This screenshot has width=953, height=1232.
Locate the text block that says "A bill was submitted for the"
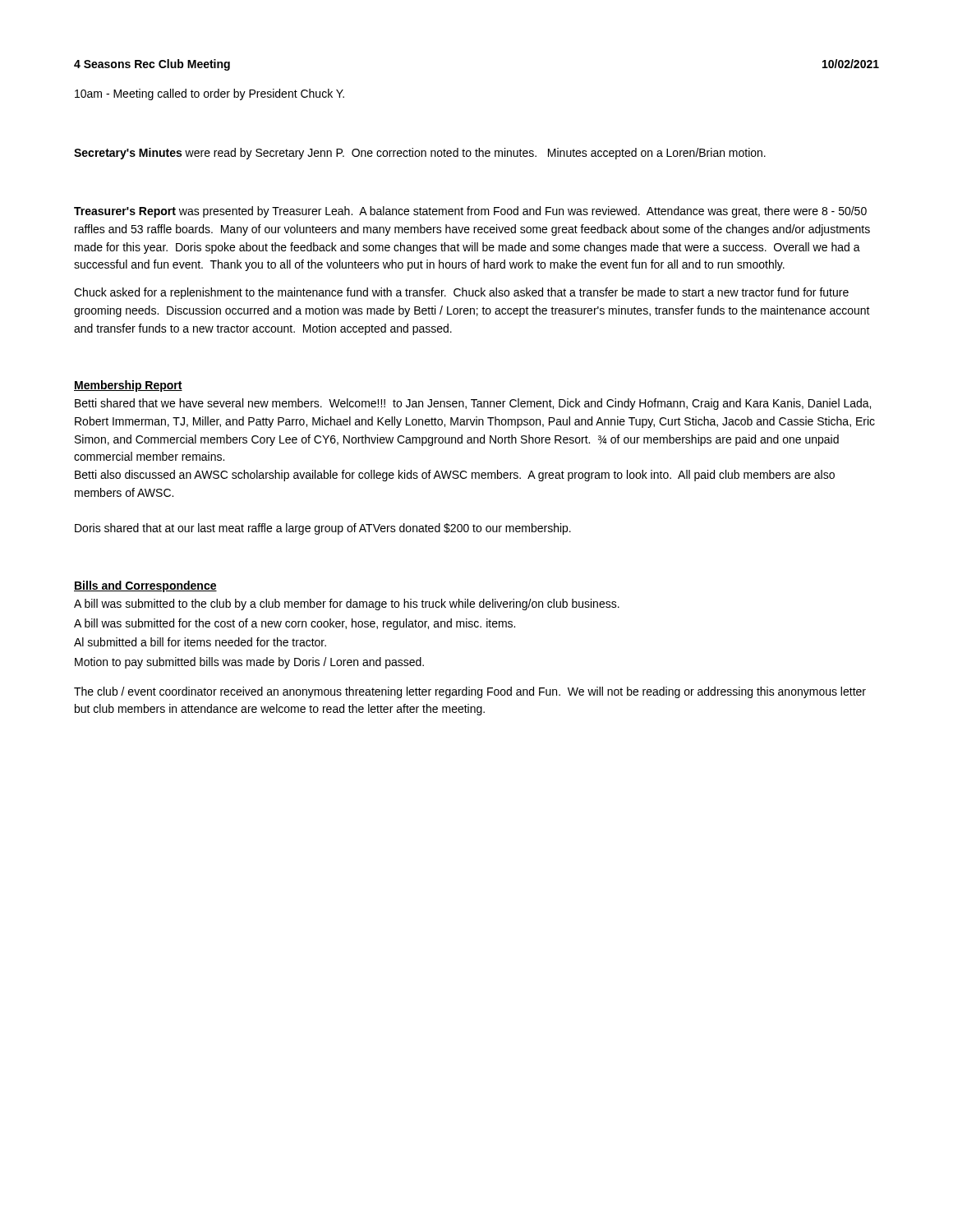point(295,623)
